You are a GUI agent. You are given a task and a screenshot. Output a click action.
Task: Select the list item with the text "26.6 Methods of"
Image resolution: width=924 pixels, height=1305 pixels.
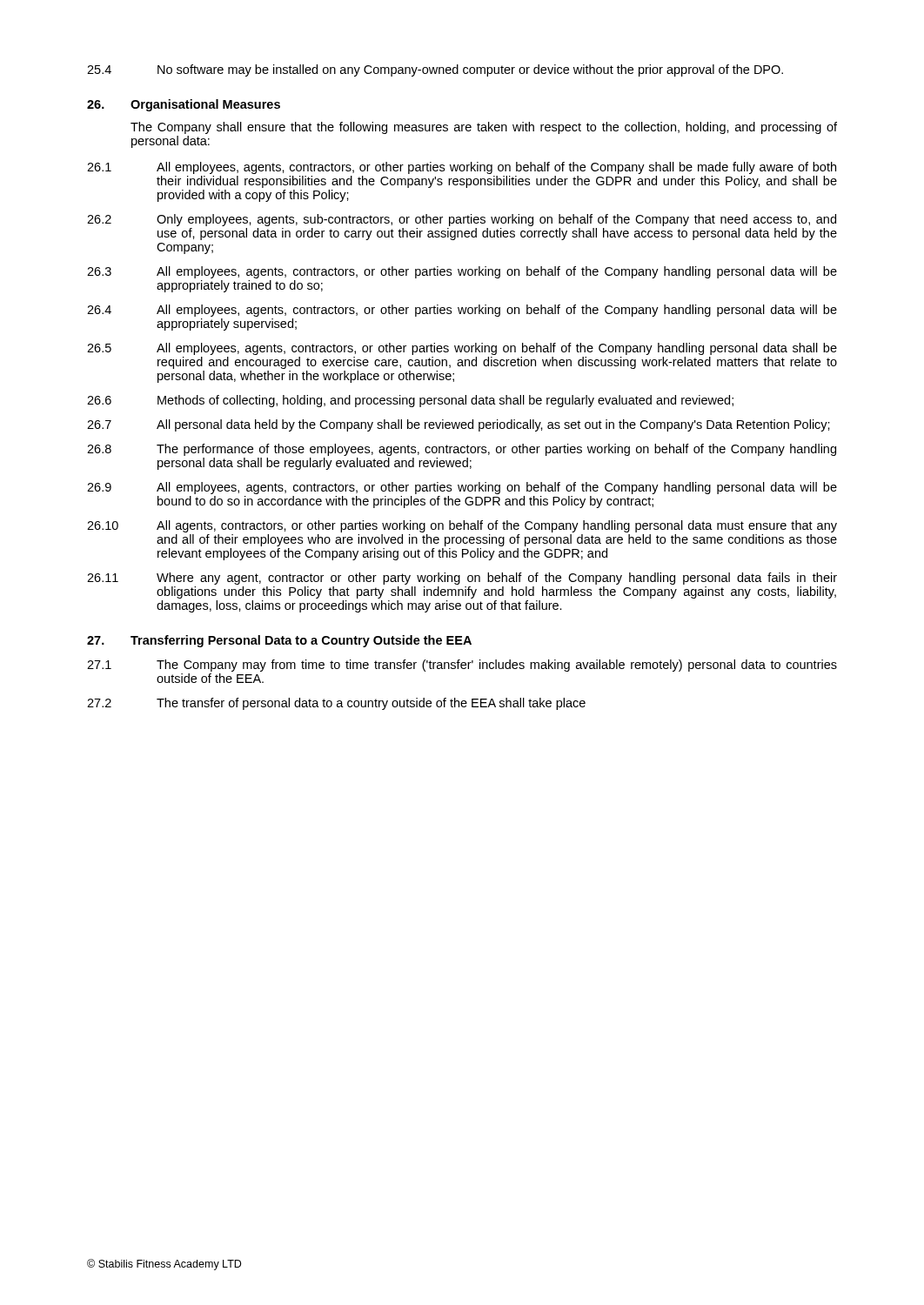tap(462, 400)
